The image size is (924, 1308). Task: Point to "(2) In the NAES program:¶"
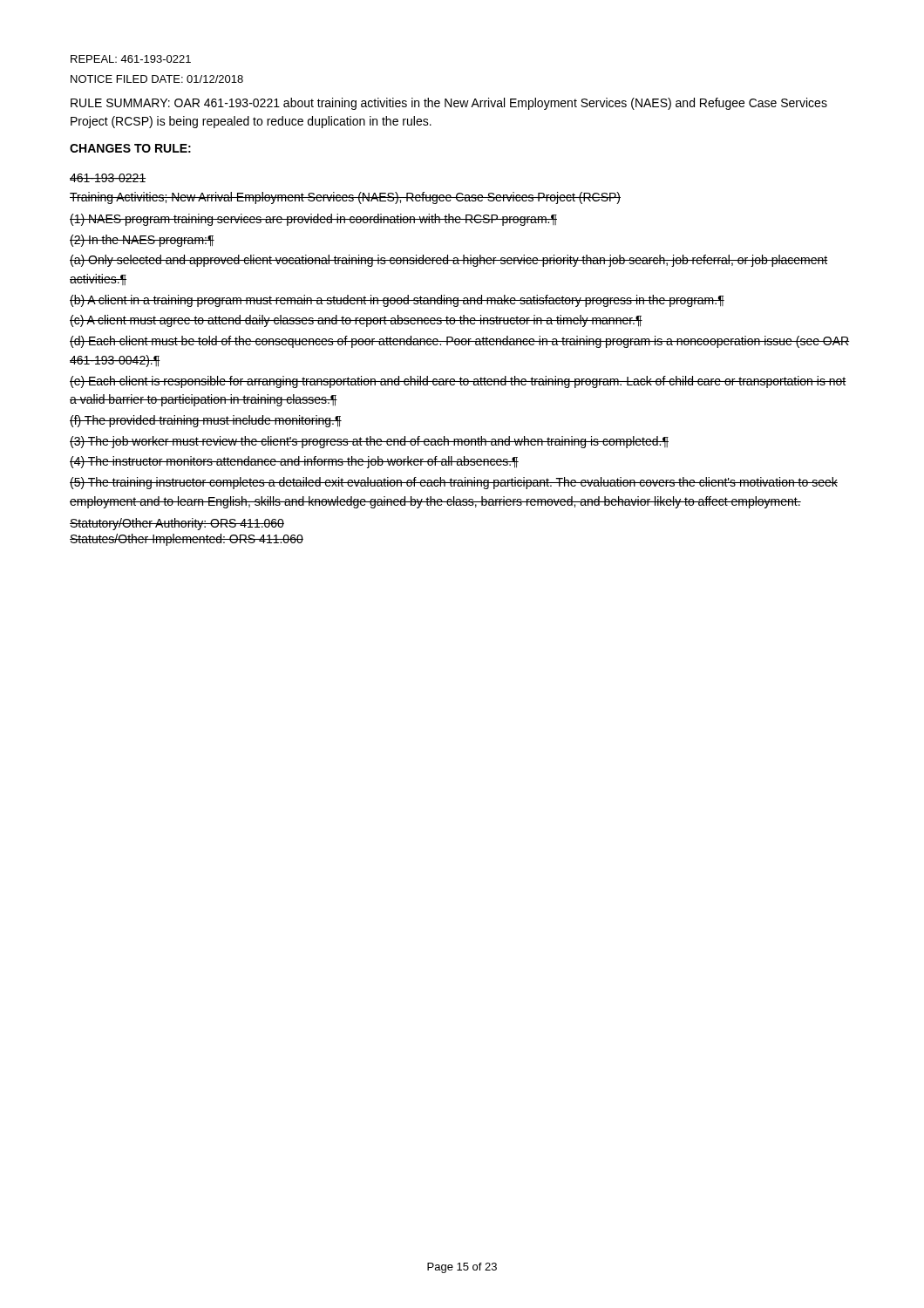(x=142, y=240)
